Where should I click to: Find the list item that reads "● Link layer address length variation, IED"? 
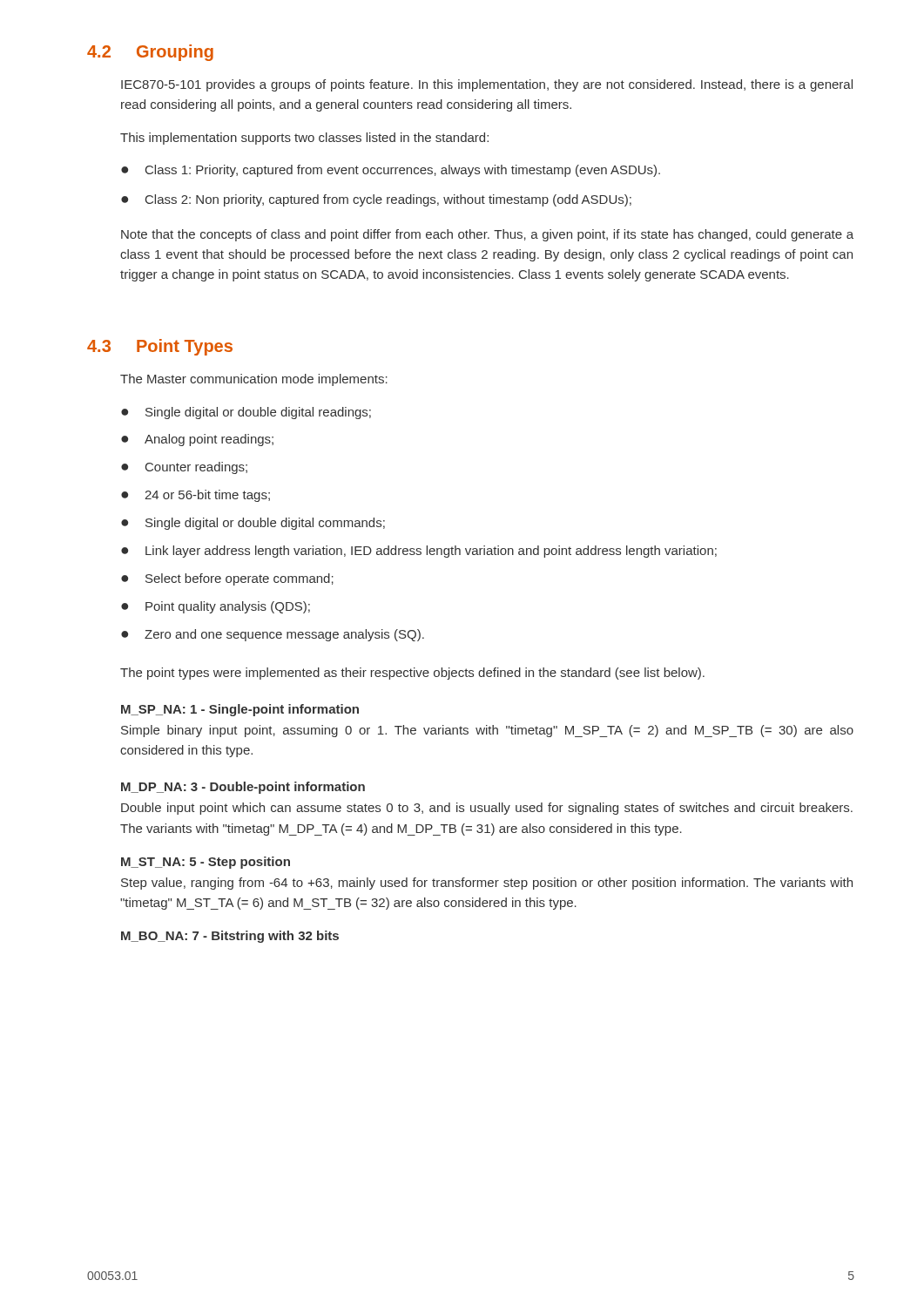487,551
